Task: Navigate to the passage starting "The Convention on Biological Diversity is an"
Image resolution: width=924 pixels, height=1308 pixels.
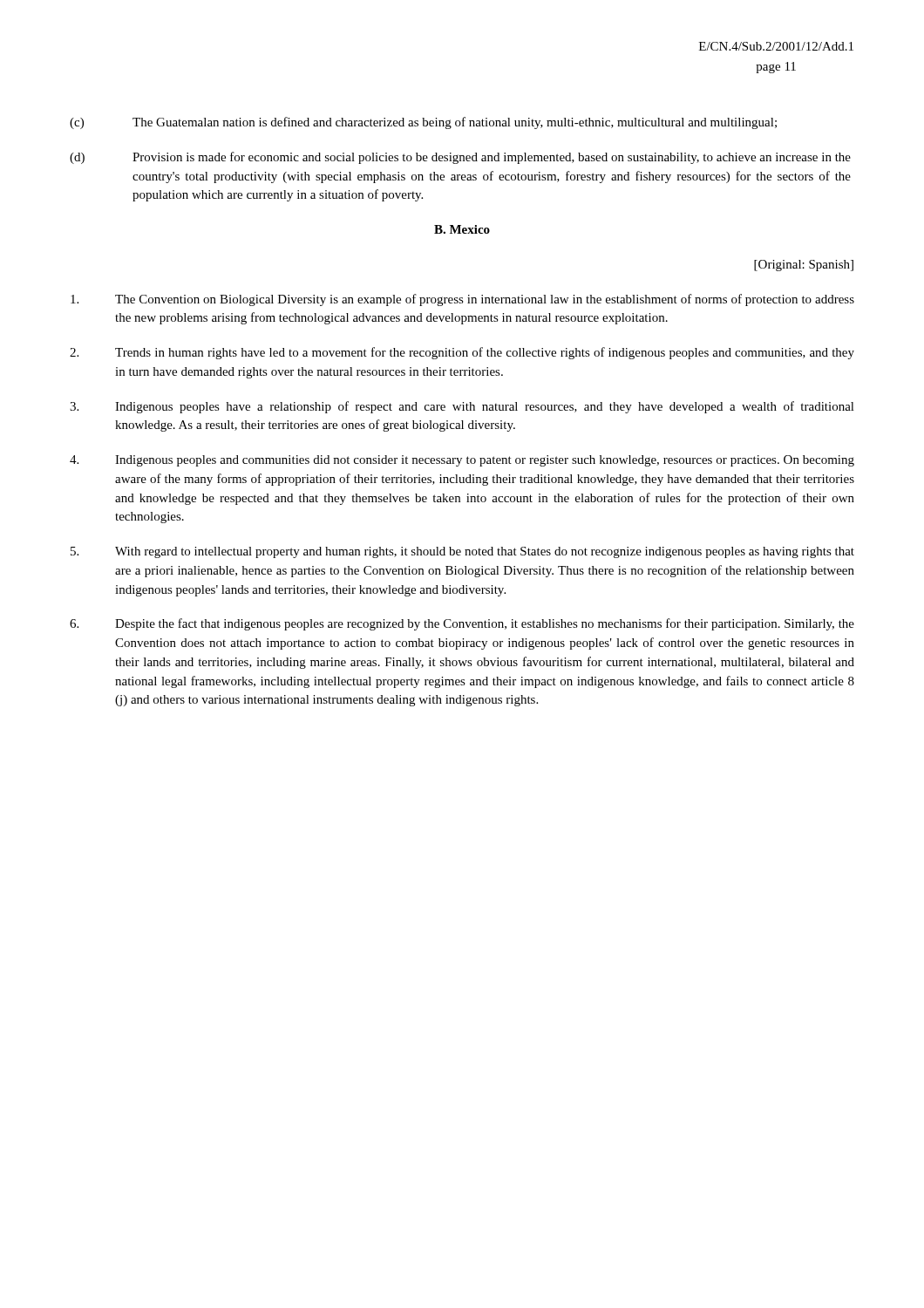Action: [462, 309]
